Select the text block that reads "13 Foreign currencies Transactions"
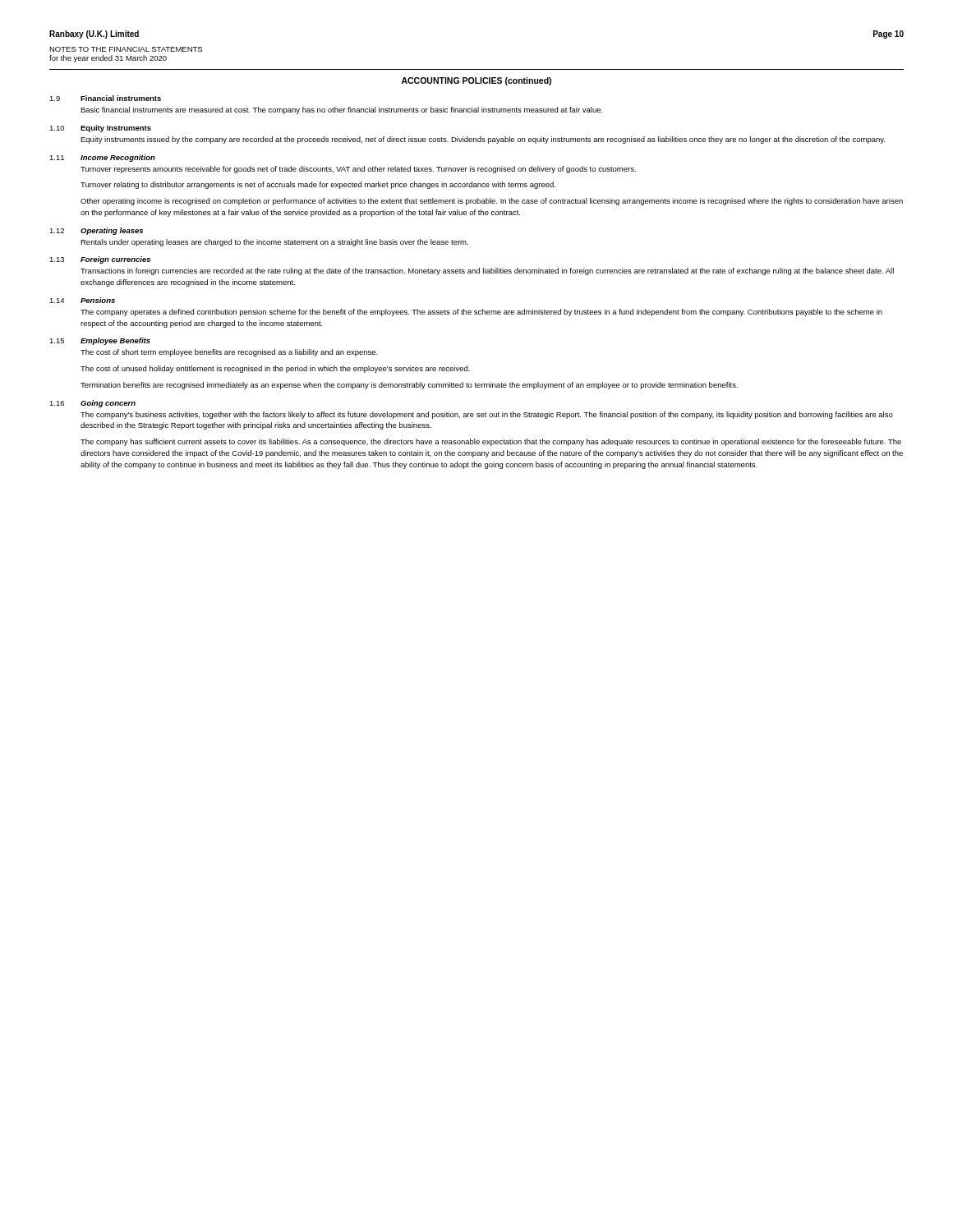Image resolution: width=953 pixels, height=1232 pixels. pyautogui.click(x=476, y=272)
